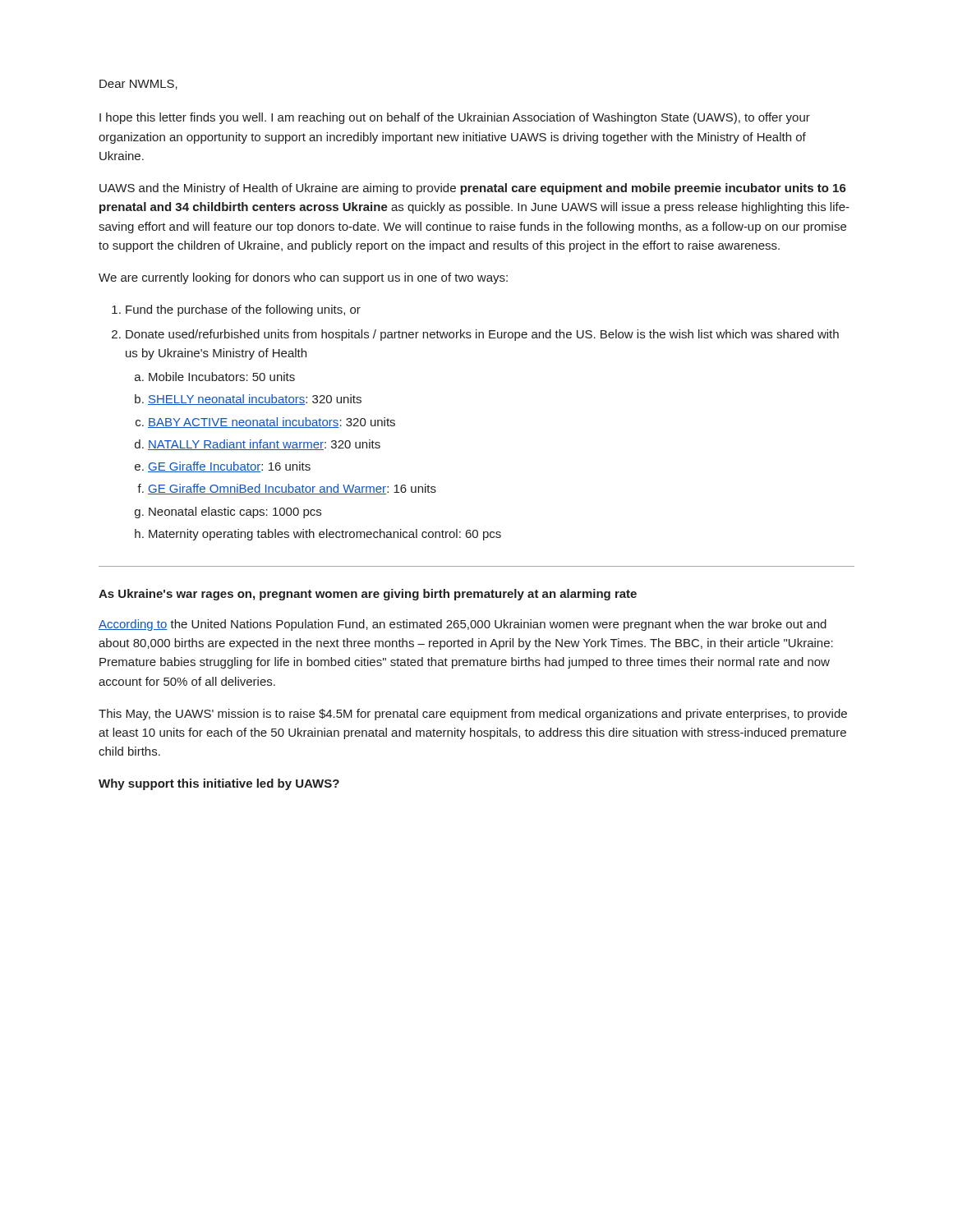Locate the text "Dear NWMLS,"
This screenshot has width=953, height=1232.
click(x=138, y=85)
